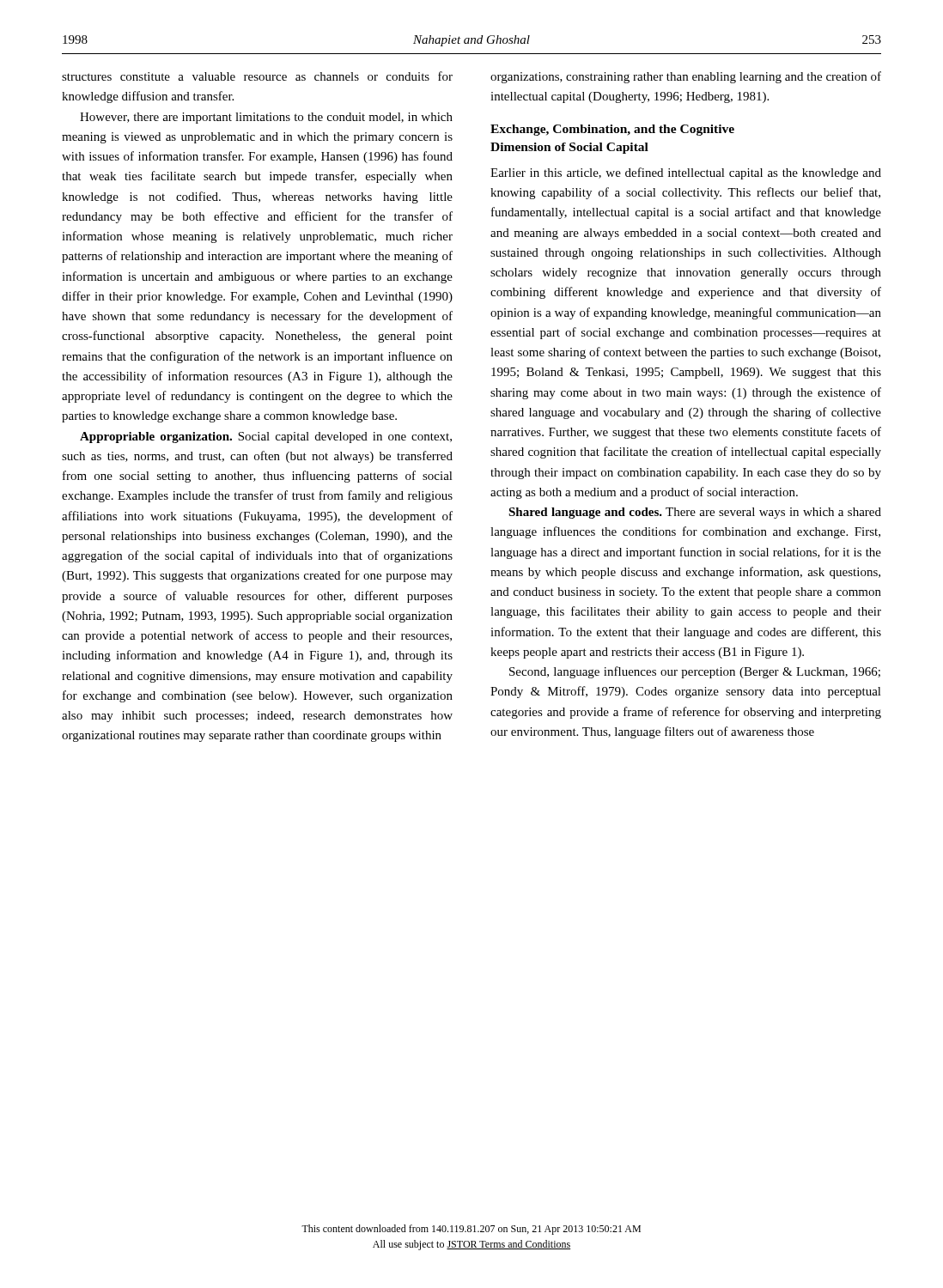Select the text block with the text "Earlier in this article,"
The height and width of the screenshot is (1288, 943).
coord(686,453)
